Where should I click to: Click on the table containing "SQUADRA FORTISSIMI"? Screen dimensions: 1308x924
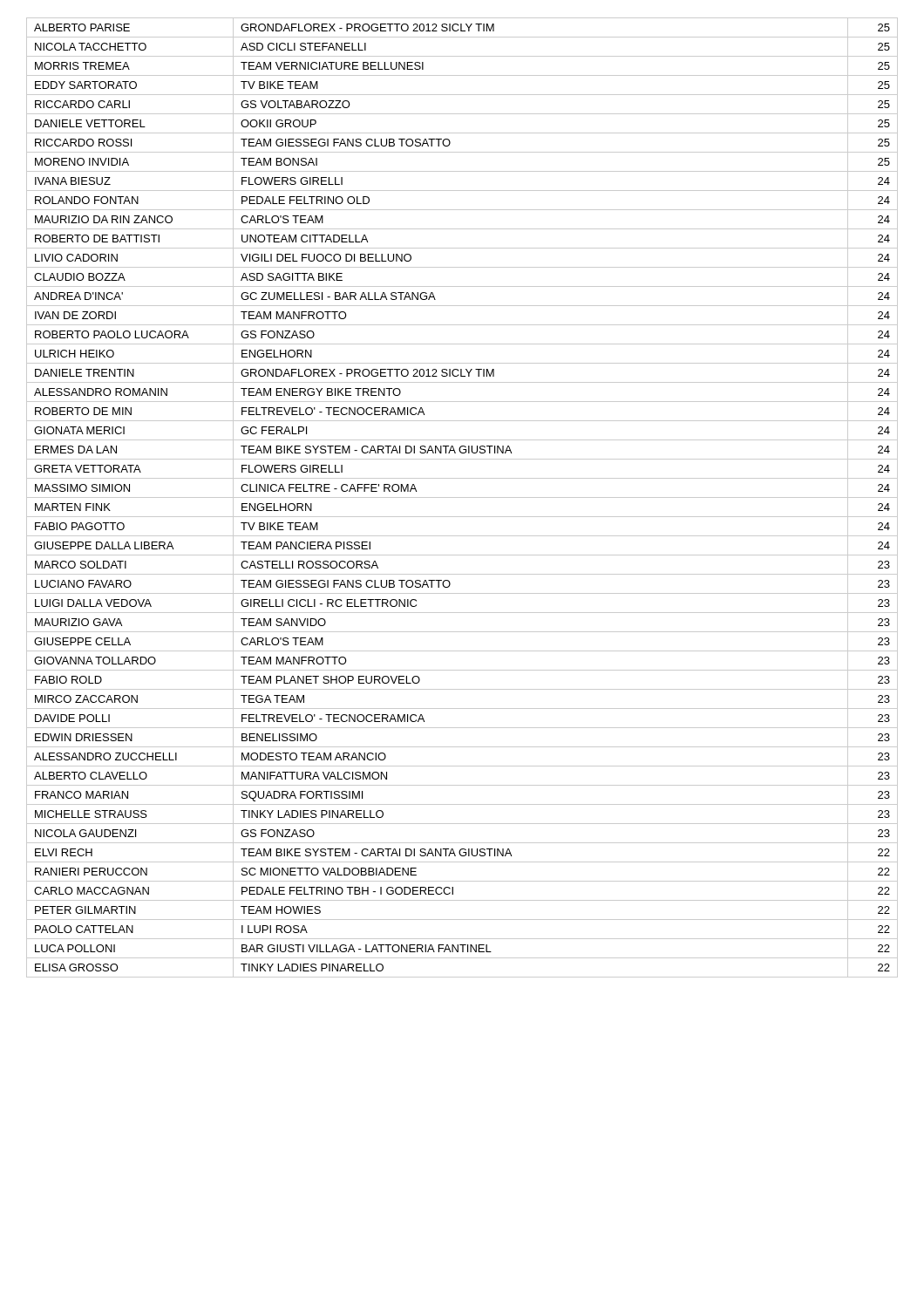(x=462, y=497)
